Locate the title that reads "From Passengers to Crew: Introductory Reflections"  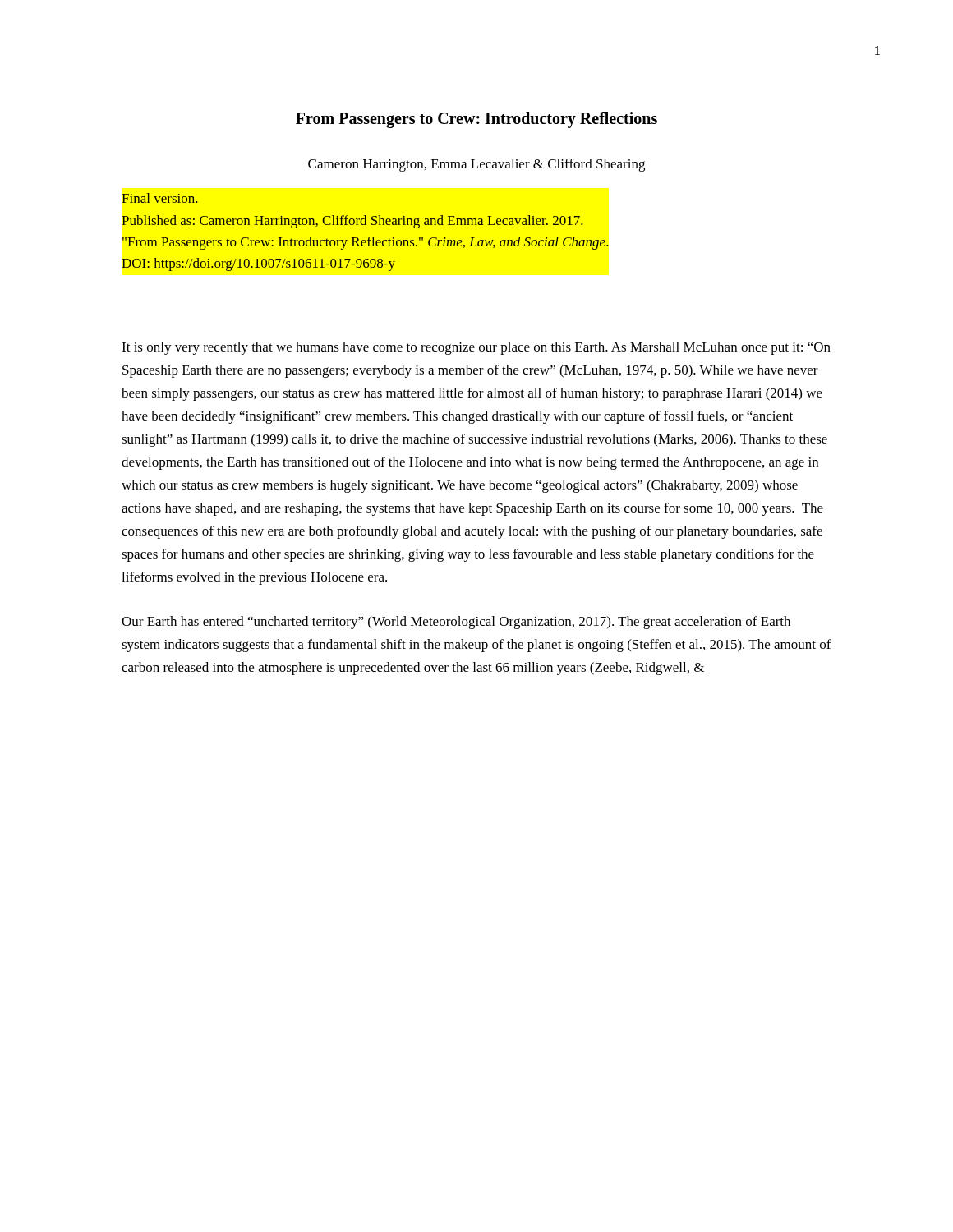(x=476, y=118)
